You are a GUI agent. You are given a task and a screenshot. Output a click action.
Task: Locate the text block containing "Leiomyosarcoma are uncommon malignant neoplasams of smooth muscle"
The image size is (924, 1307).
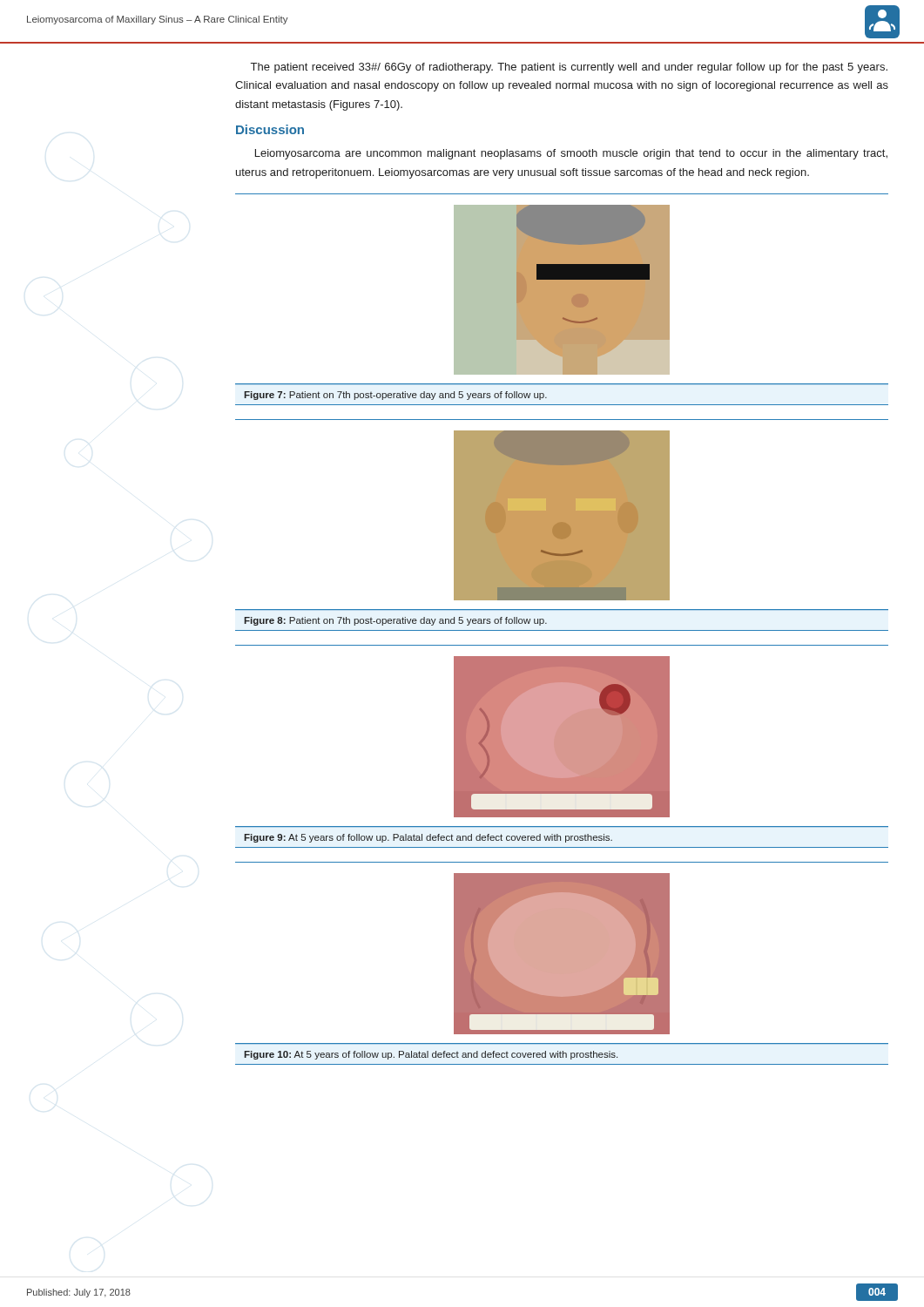click(562, 163)
